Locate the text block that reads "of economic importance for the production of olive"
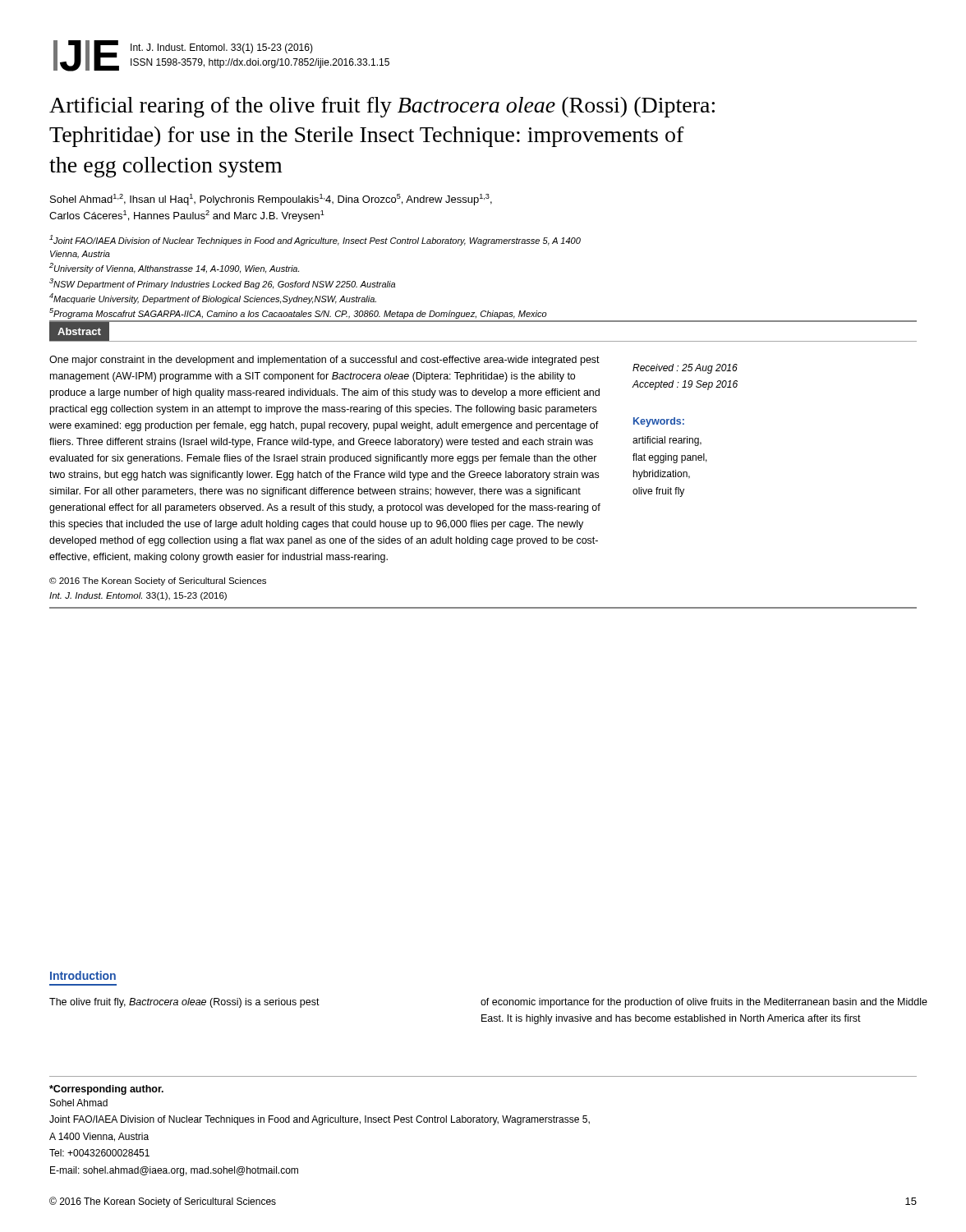This screenshot has height=1232, width=966. tap(704, 1010)
